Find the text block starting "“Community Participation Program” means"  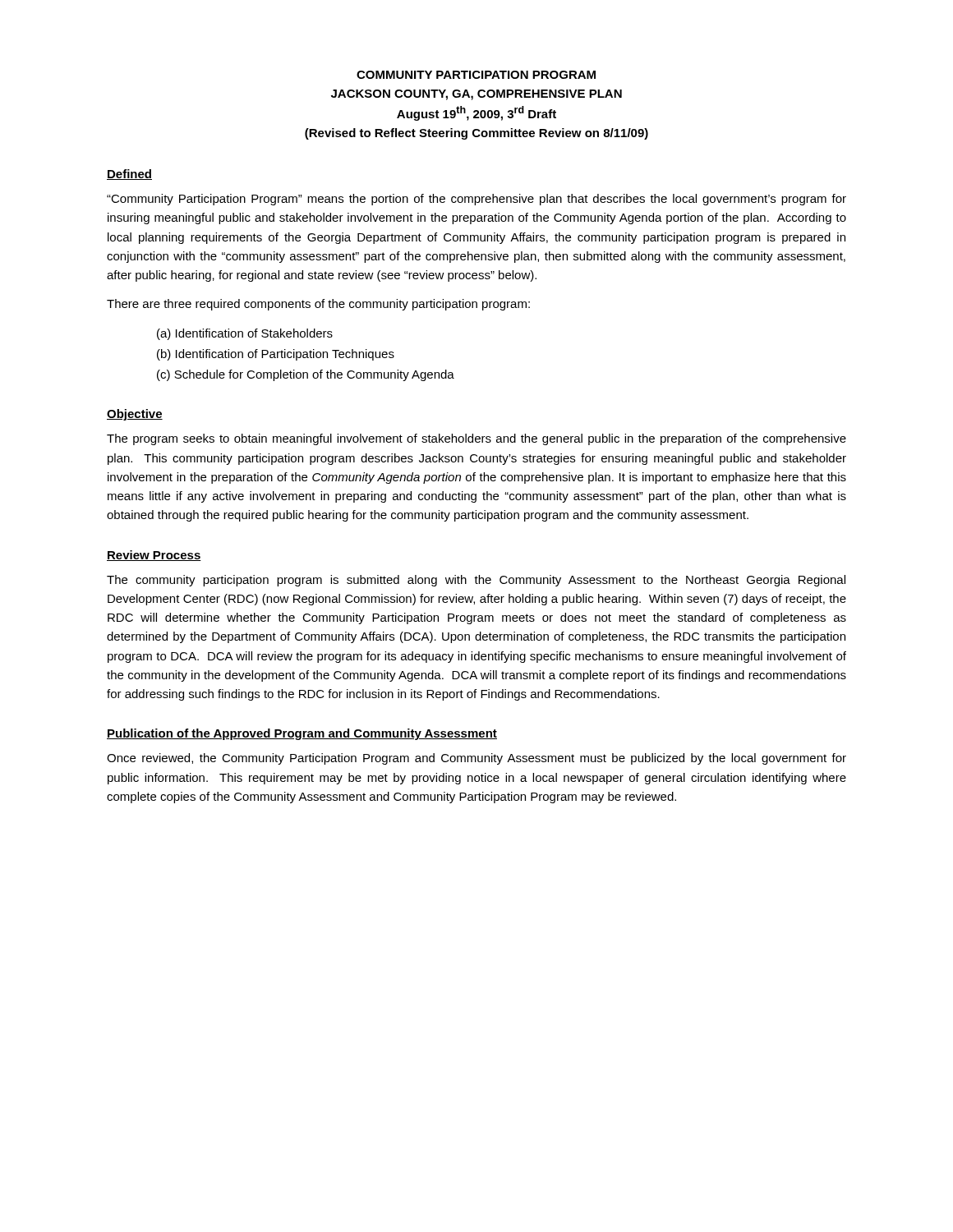[476, 237]
